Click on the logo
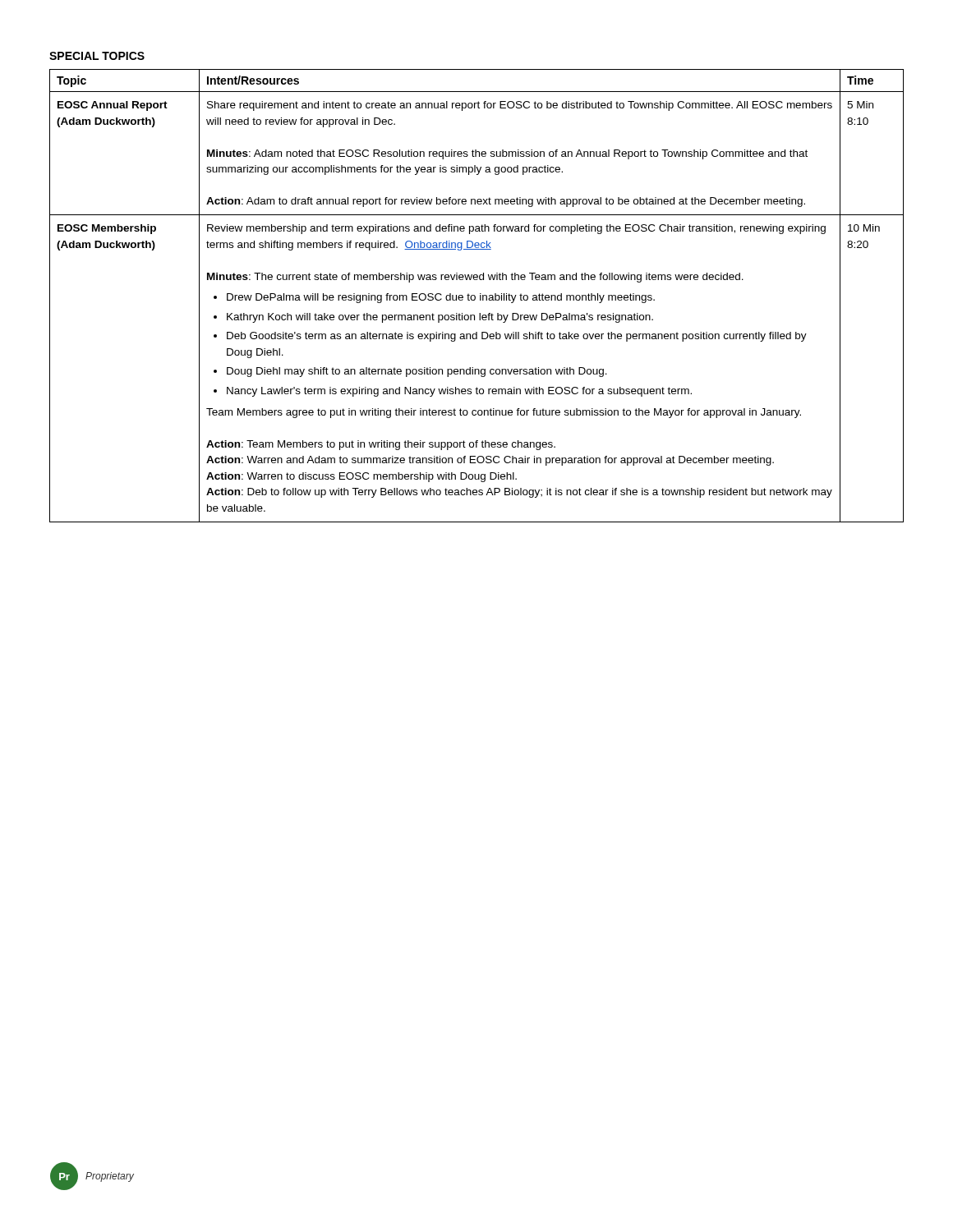Screen dimensions: 1232x953 91,1176
